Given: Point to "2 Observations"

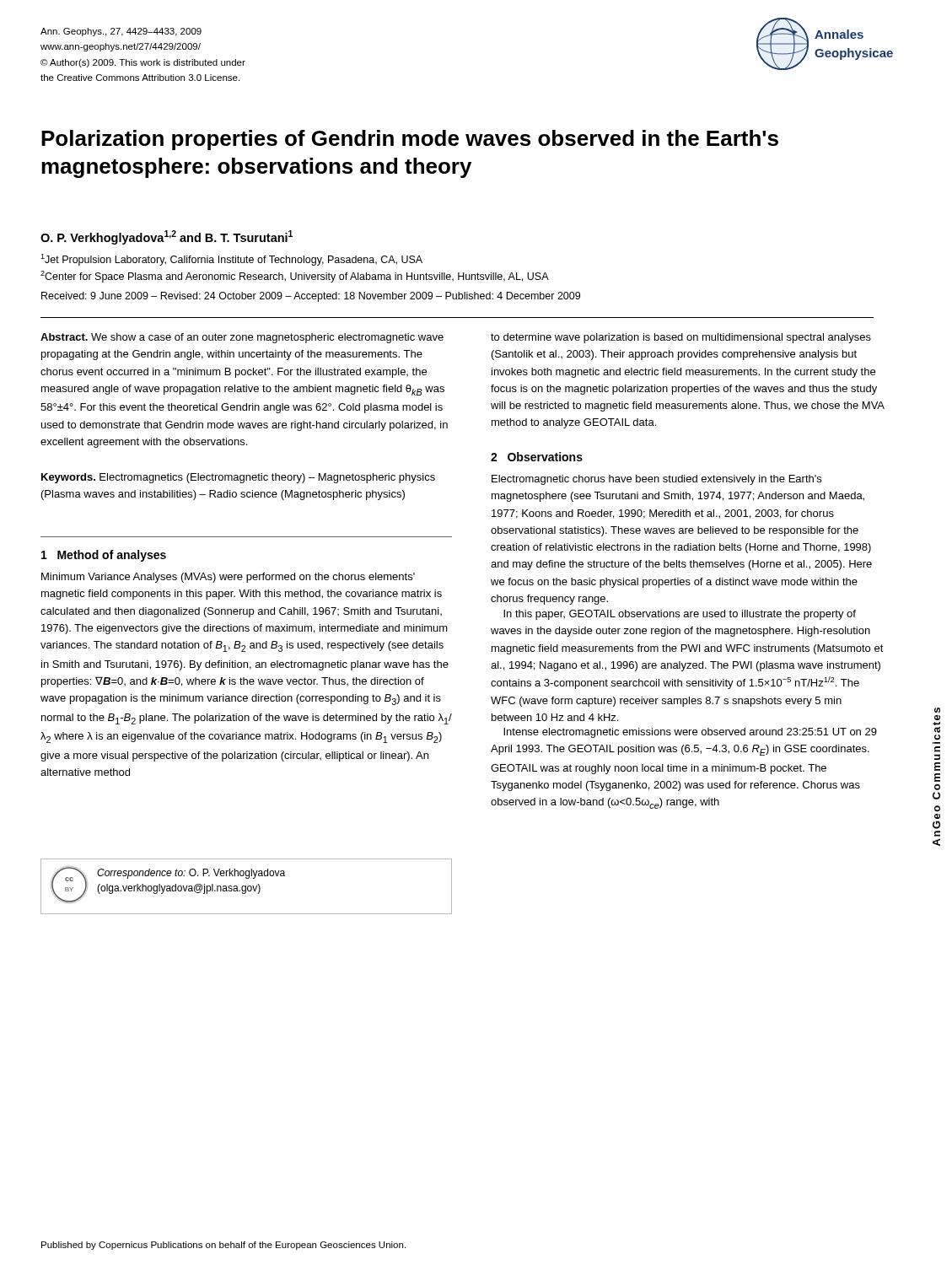Looking at the screenshot, I should 537,457.
